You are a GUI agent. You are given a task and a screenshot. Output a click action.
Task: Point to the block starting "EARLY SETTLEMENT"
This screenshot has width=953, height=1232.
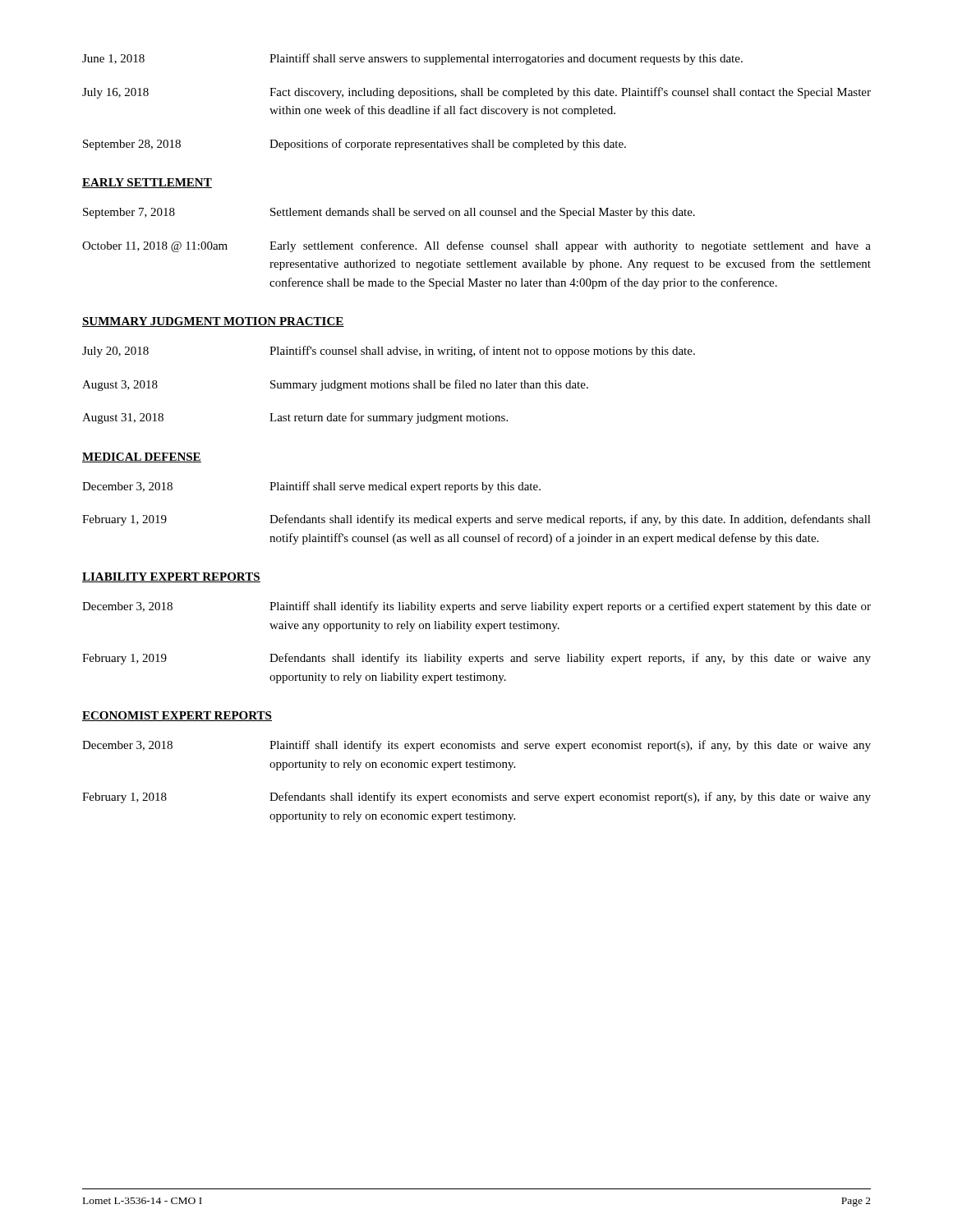point(147,182)
